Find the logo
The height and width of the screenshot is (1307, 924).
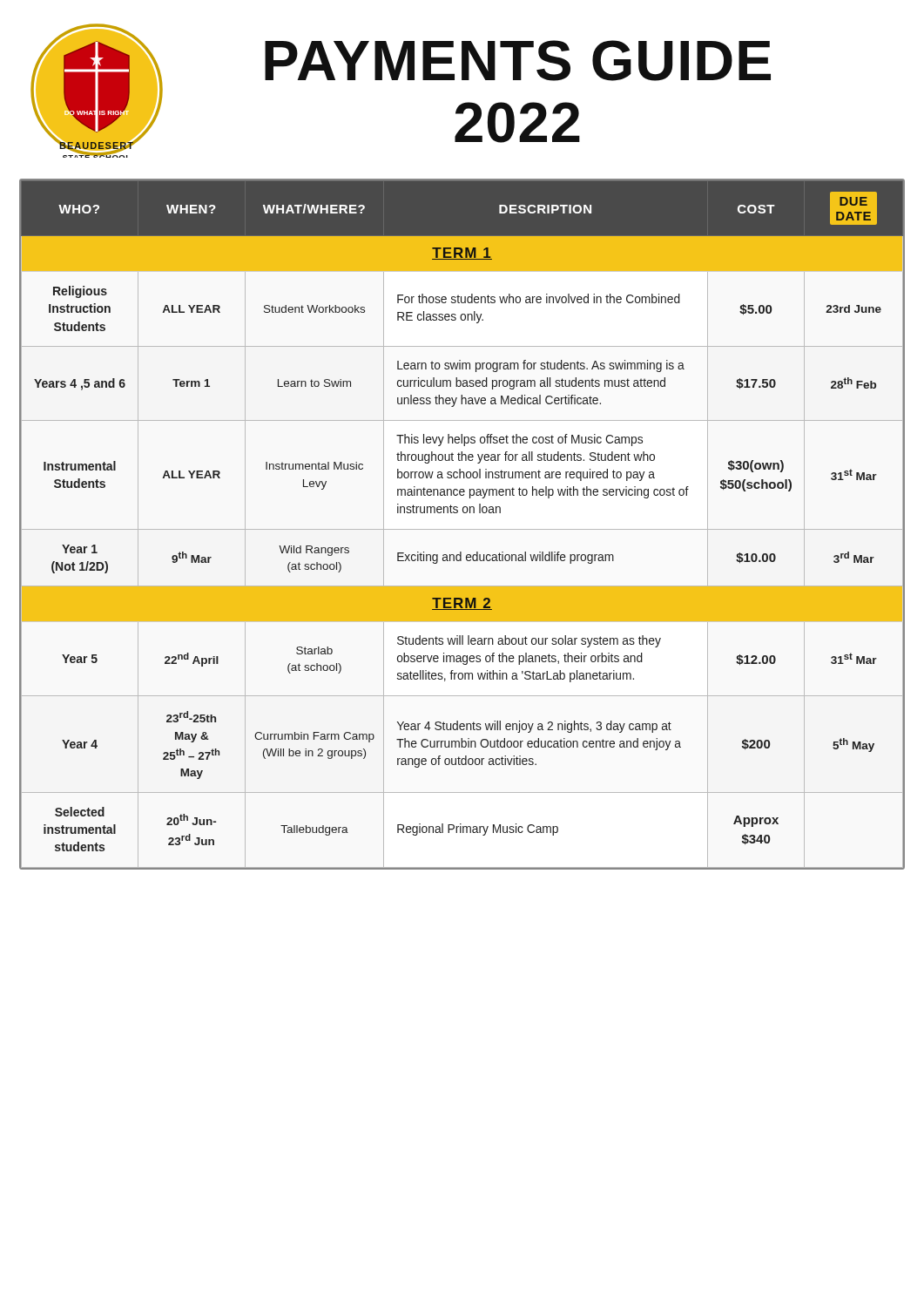coord(97,92)
